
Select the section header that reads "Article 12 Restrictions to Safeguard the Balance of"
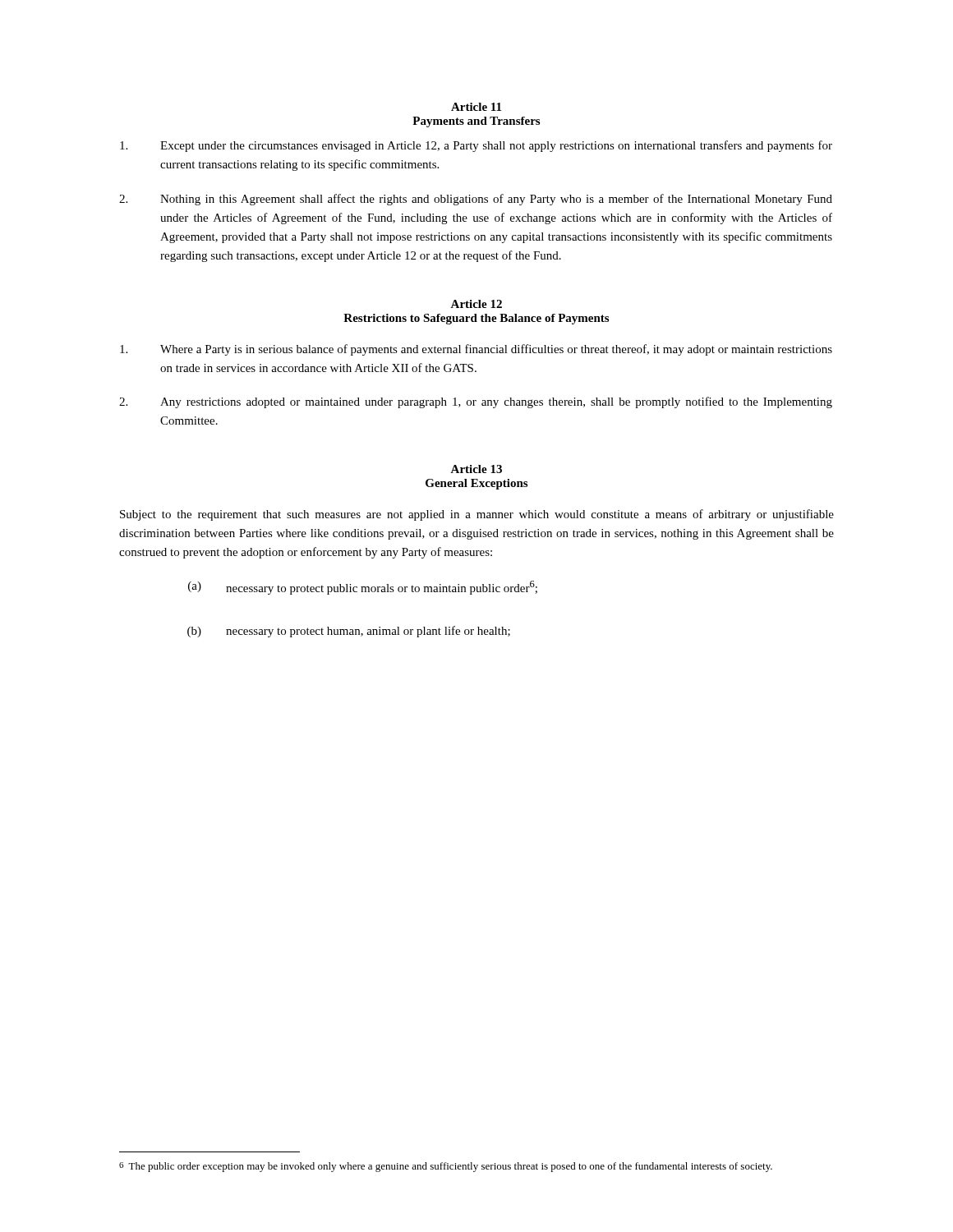[x=476, y=311]
